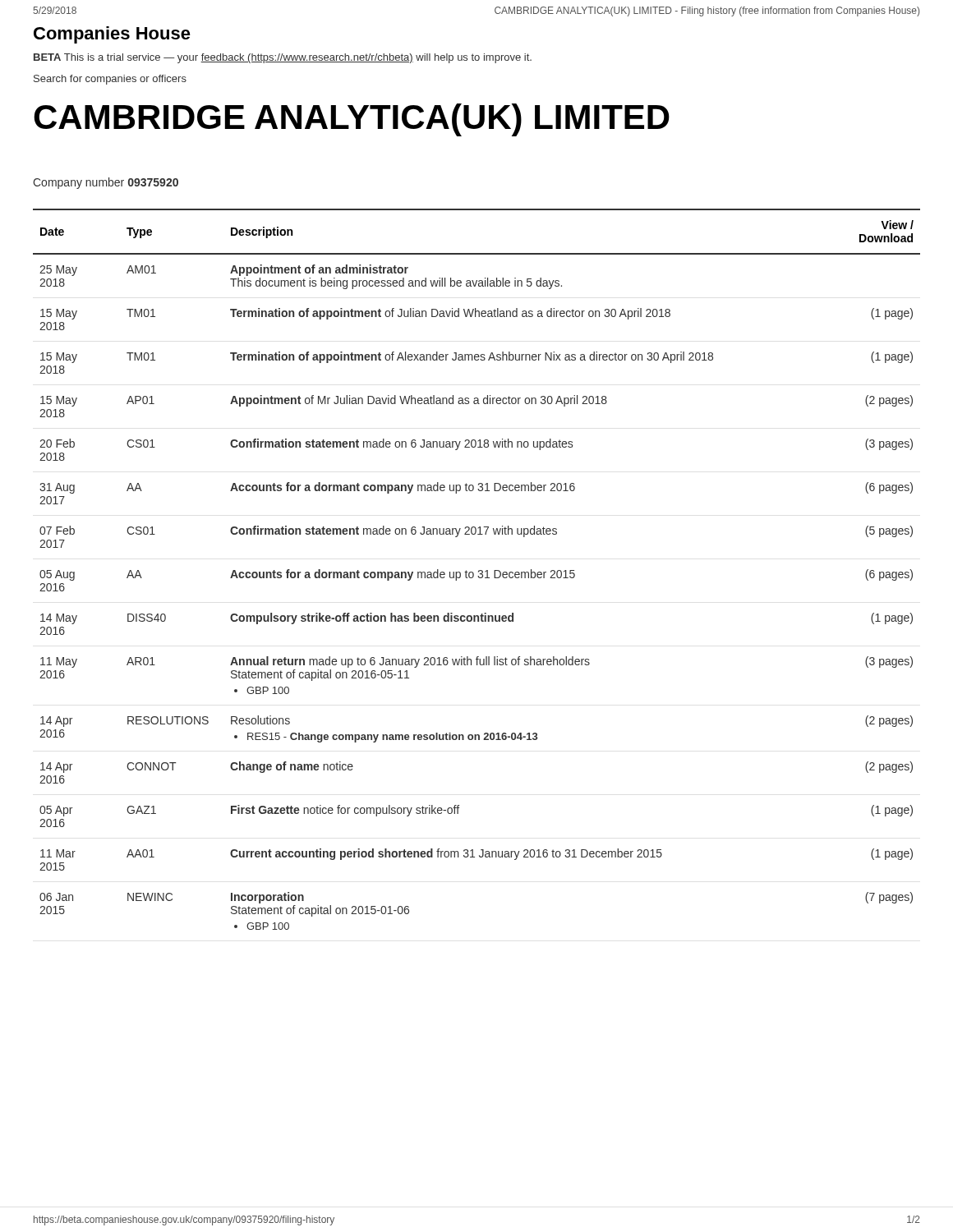Point to "Search for companies or officers"
This screenshot has width=953, height=1232.
[110, 78]
